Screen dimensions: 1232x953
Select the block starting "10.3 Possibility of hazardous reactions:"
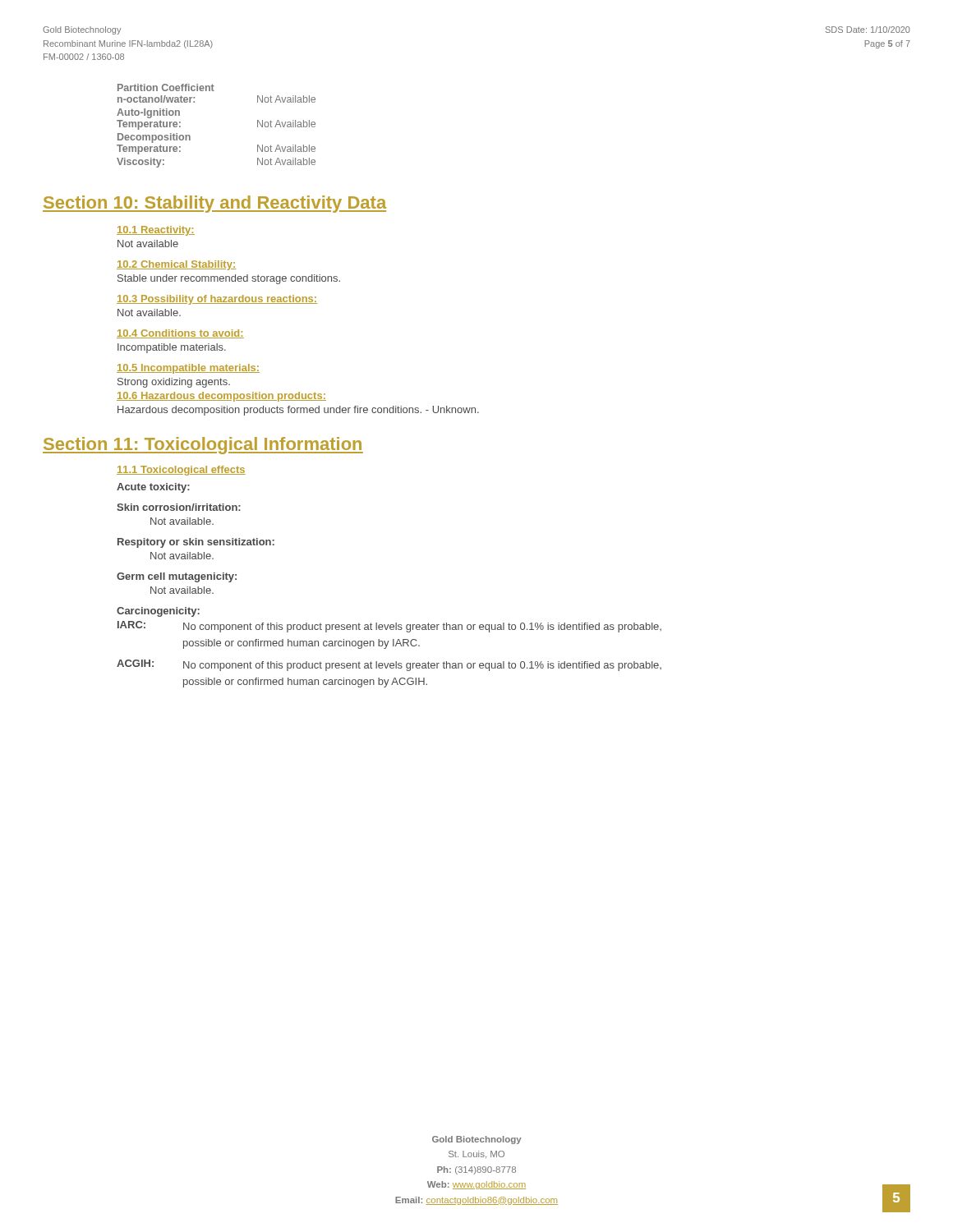[217, 300]
